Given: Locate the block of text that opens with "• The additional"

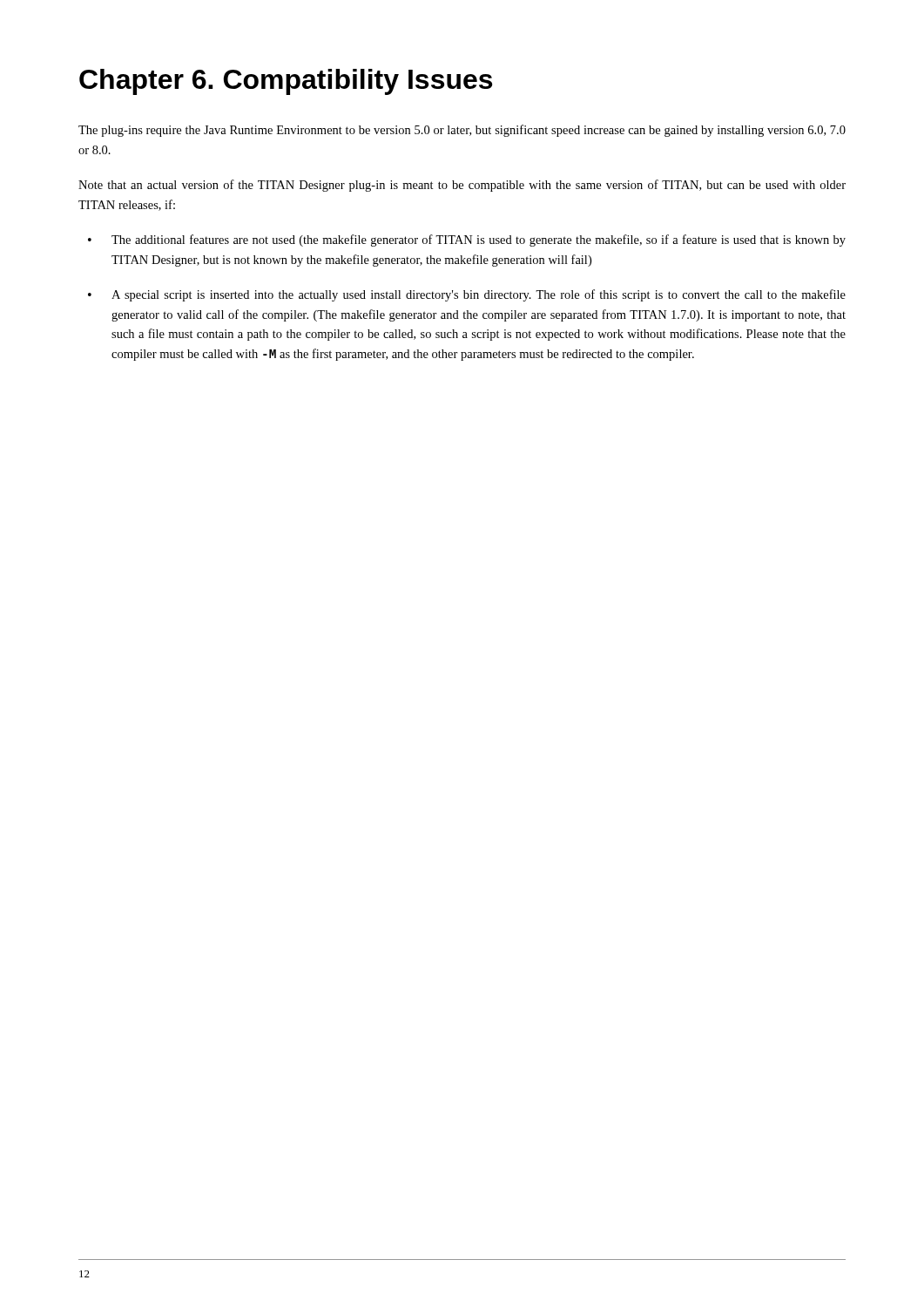Looking at the screenshot, I should pyautogui.click(x=466, y=250).
